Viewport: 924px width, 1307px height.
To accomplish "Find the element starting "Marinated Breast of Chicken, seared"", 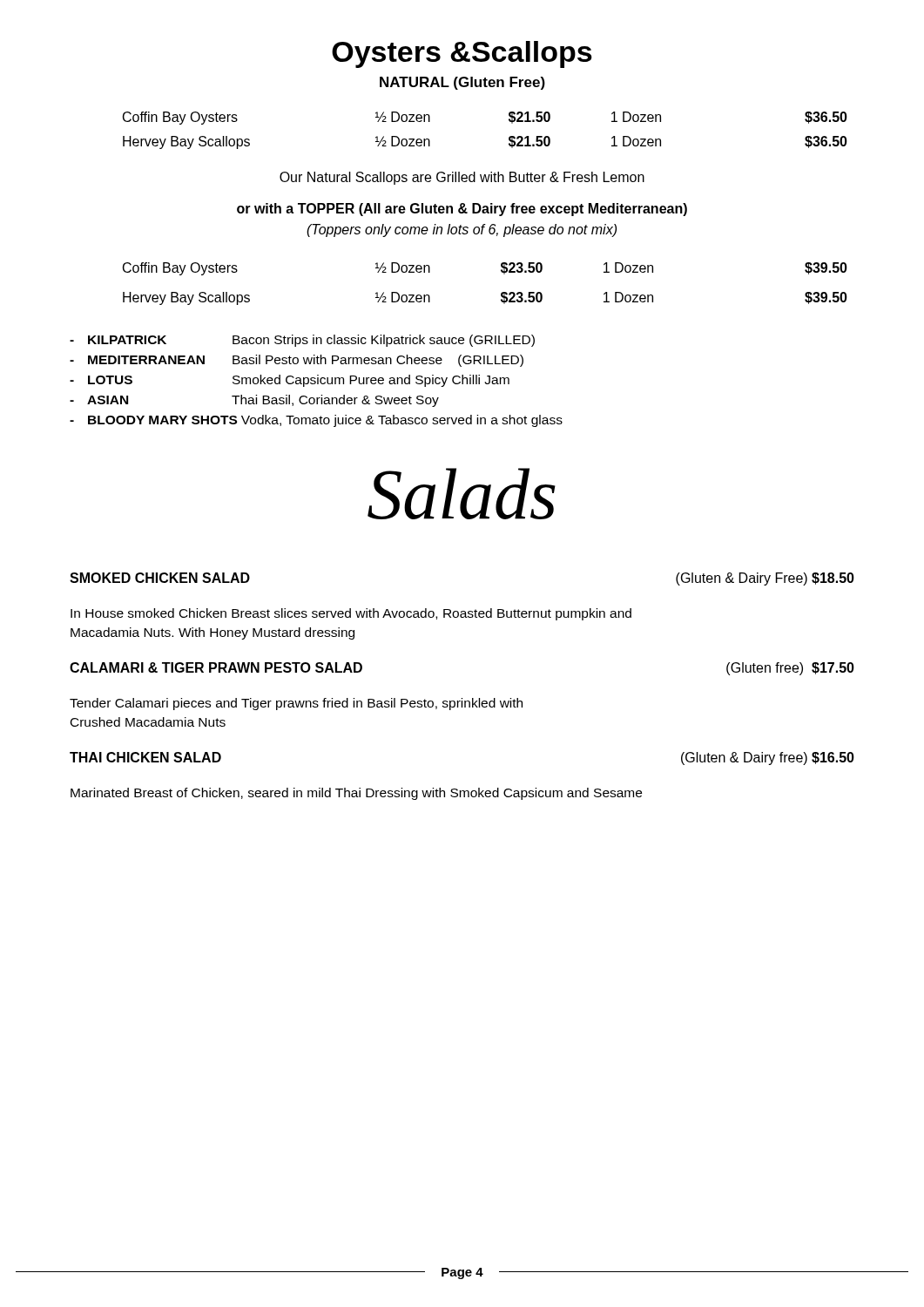I will tap(356, 792).
